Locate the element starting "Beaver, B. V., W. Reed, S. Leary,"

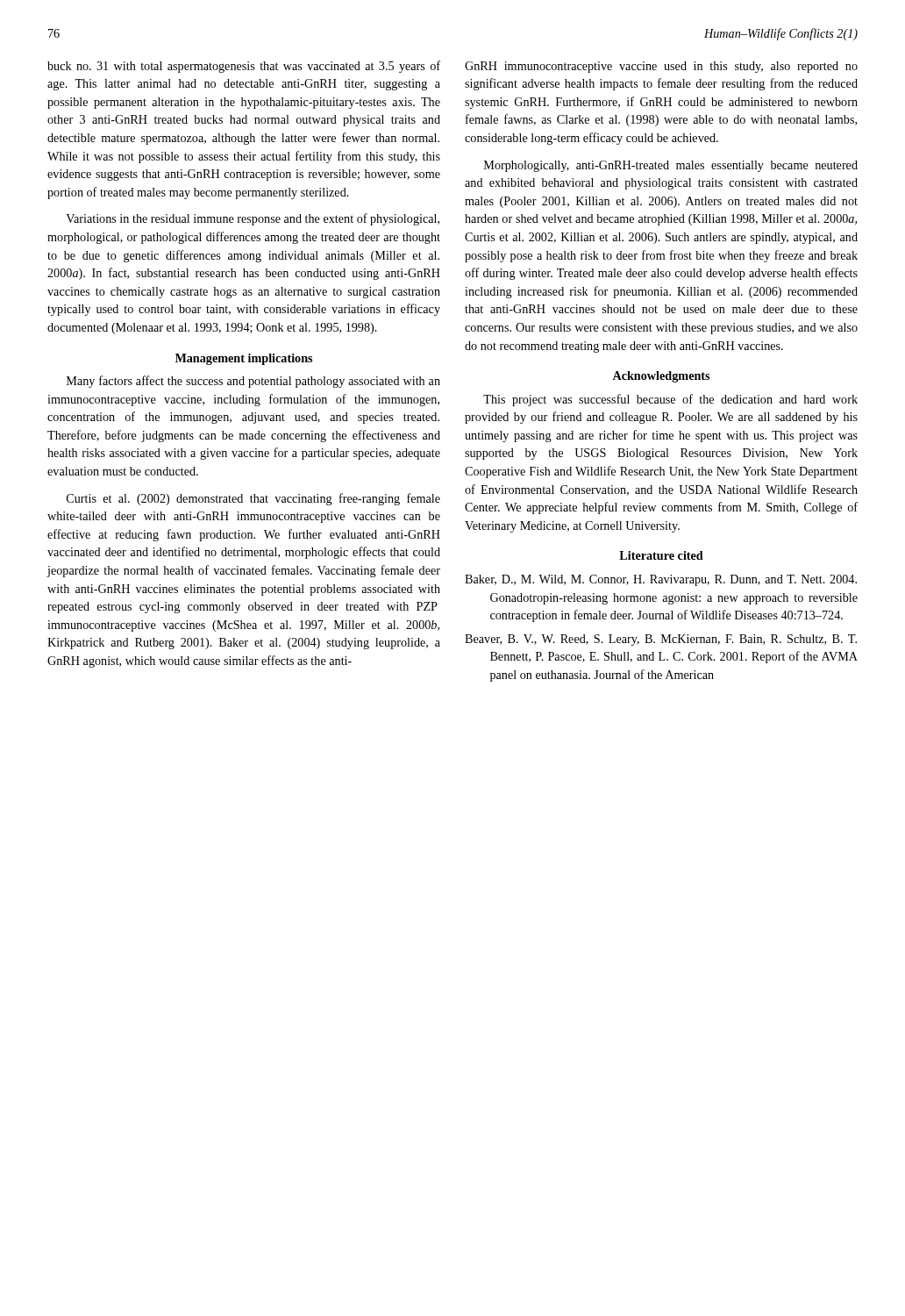pyautogui.click(x=661, y=657)
